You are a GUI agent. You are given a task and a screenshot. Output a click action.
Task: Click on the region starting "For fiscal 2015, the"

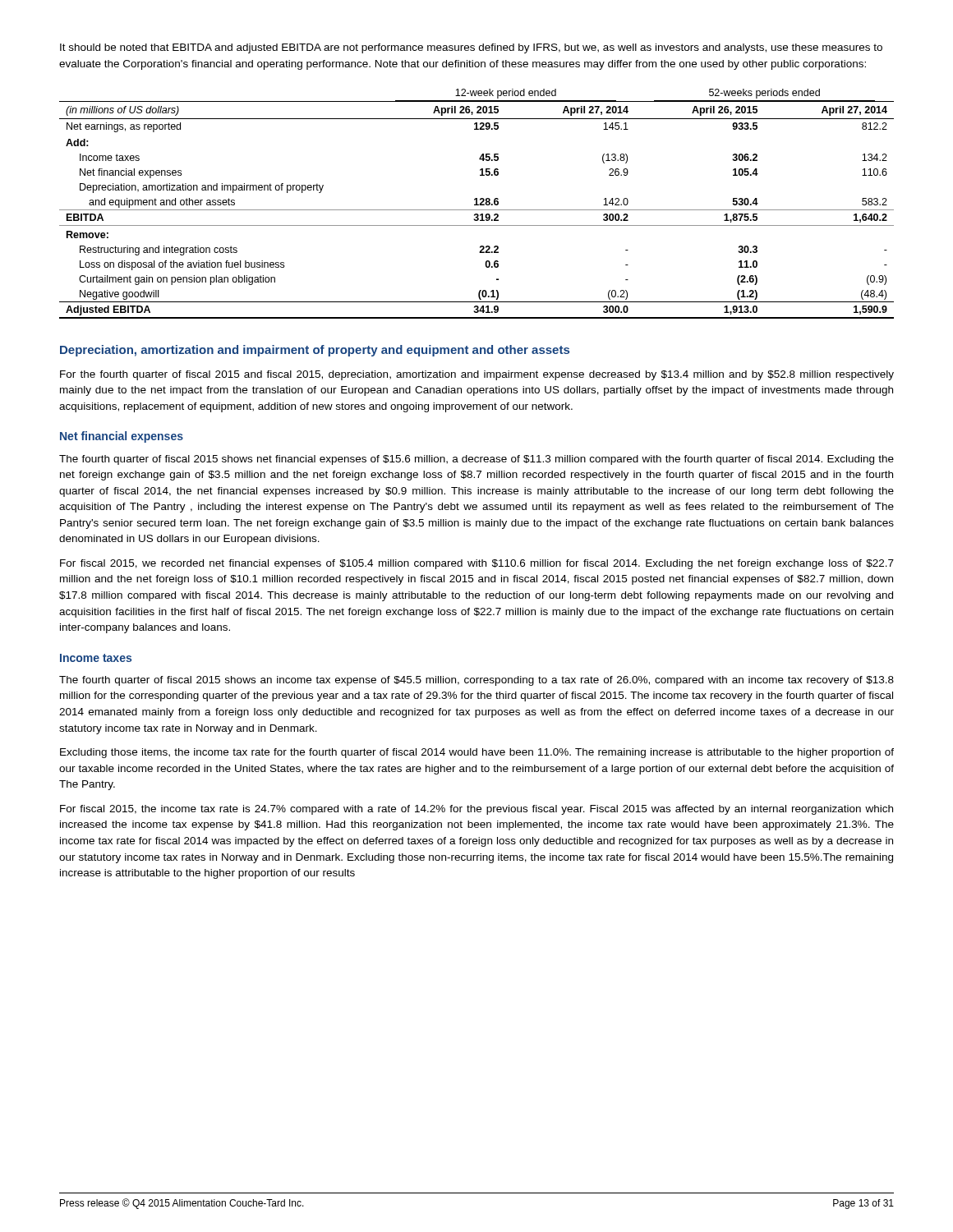[476, 841]
